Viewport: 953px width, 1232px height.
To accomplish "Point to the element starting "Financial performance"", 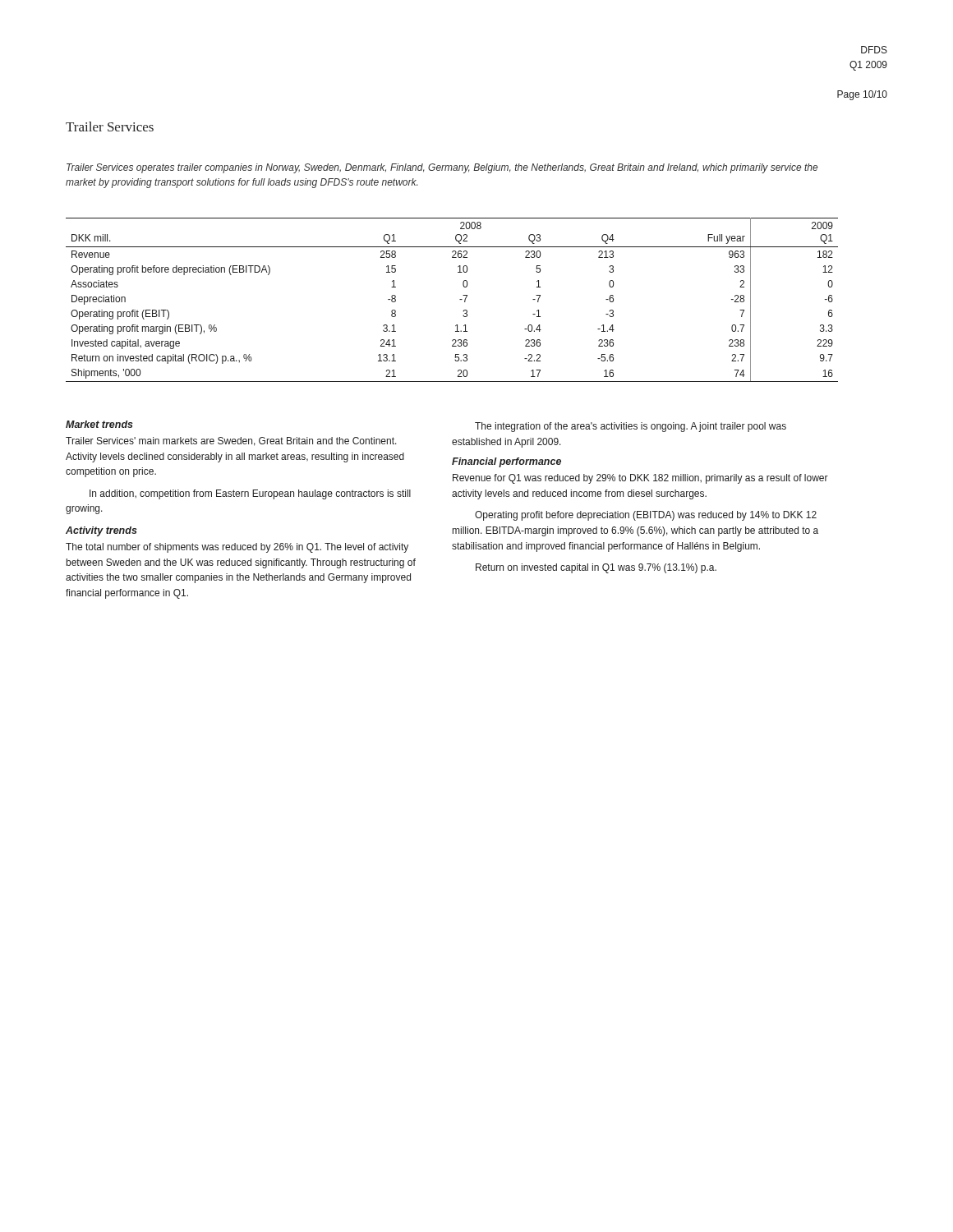I will [x=507, y=462].
